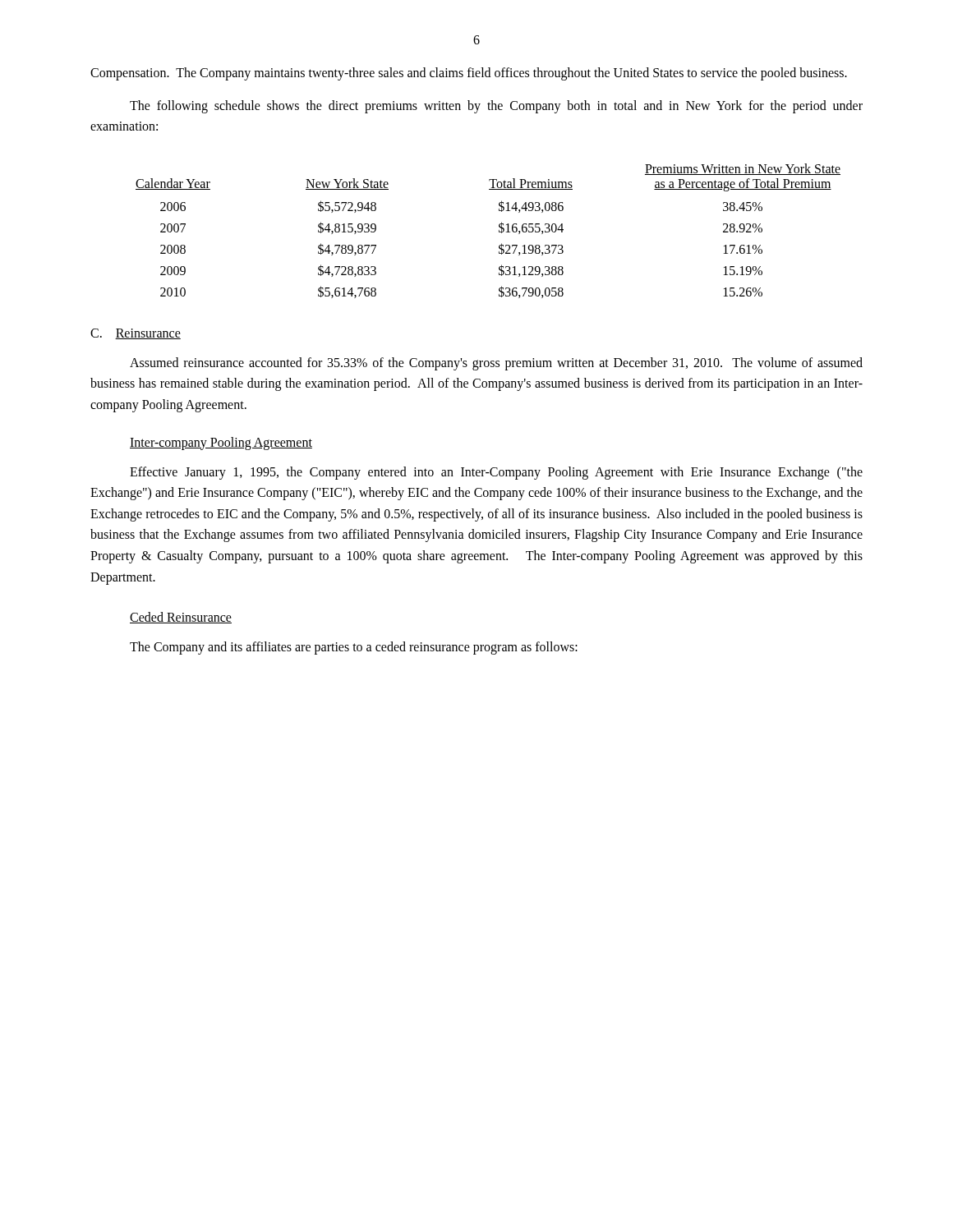Screen dimensions: 1232x953
Task: Click on the section header that reads "Inter-company Pooling Agreement"
Action: (x=221, y=442)
